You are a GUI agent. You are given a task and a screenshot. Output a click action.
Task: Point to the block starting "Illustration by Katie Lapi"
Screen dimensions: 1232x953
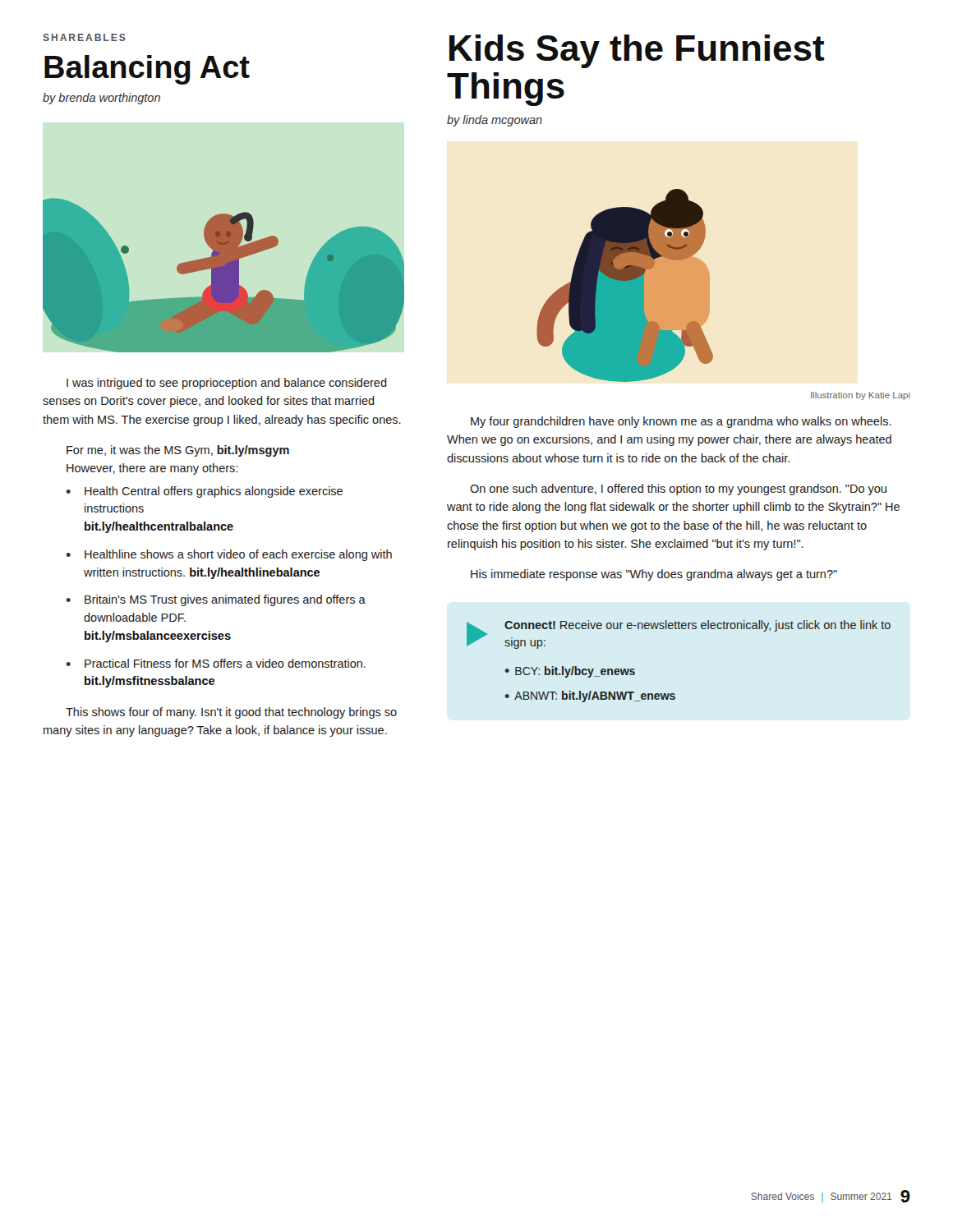pyautogui.click(x=860, y=395)
